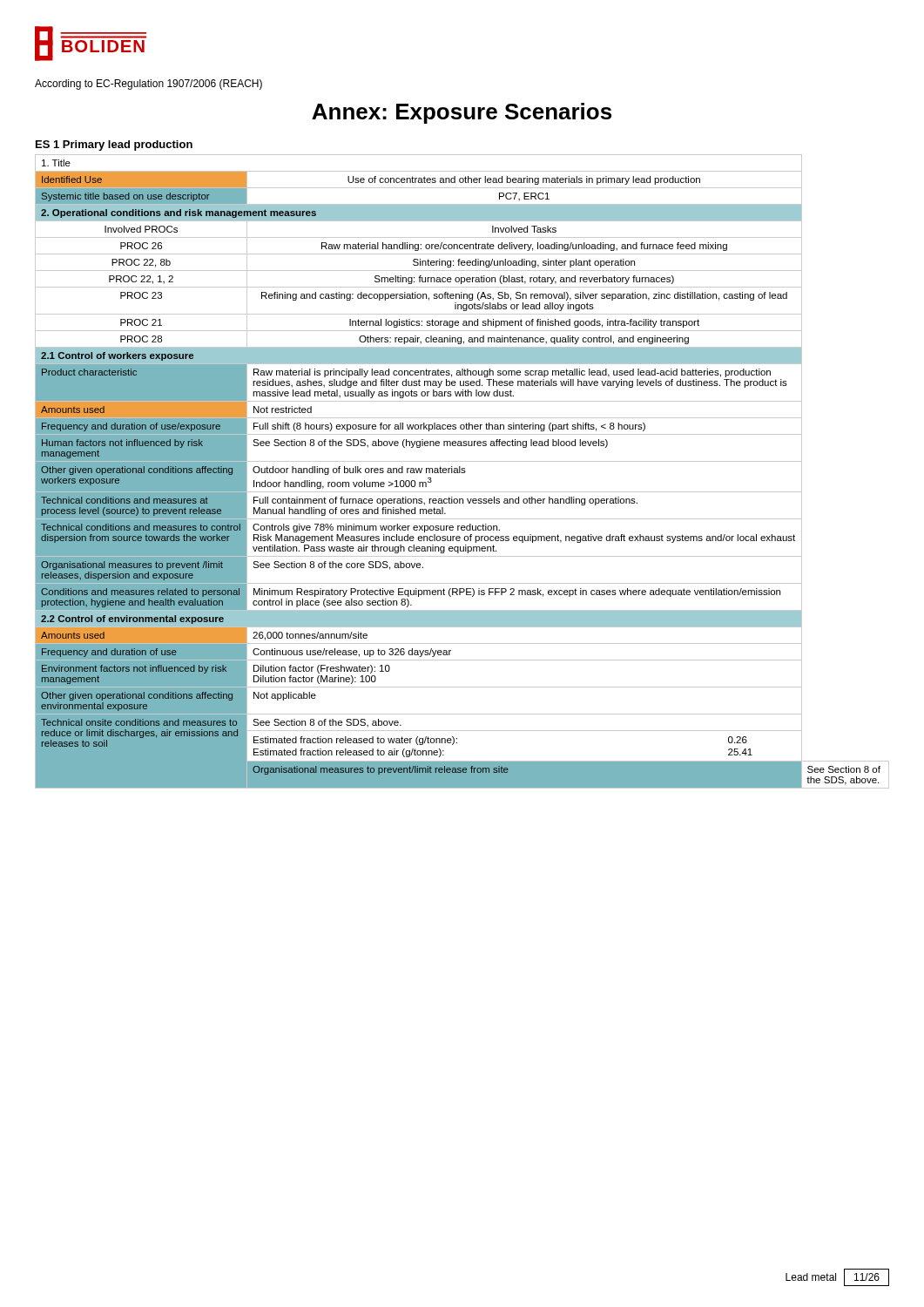Locate the text "ES 1 Primary lead production"
The image size is (924, 1307).
114,144
